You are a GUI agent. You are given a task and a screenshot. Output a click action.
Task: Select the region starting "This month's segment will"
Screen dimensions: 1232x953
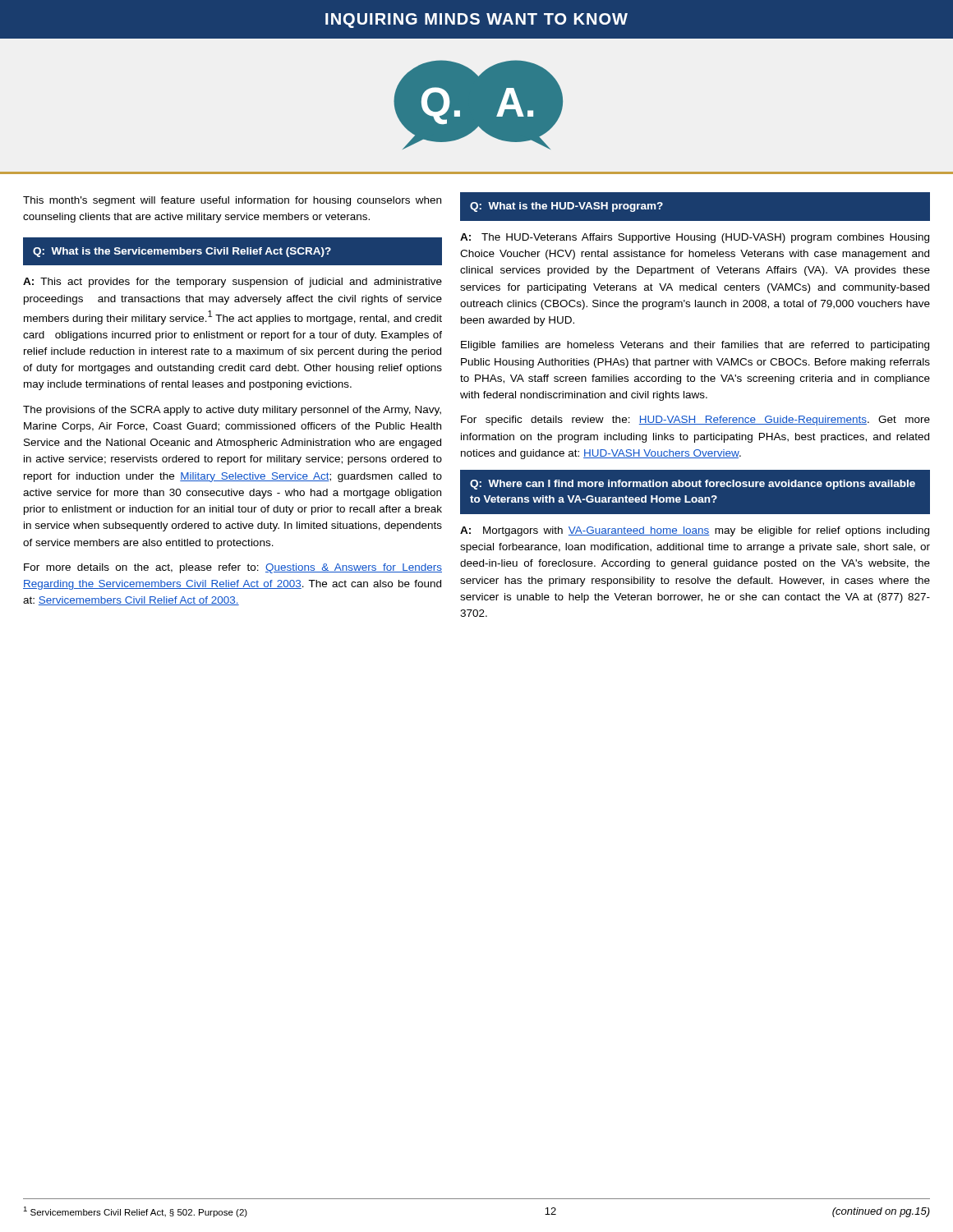[232, 208]
